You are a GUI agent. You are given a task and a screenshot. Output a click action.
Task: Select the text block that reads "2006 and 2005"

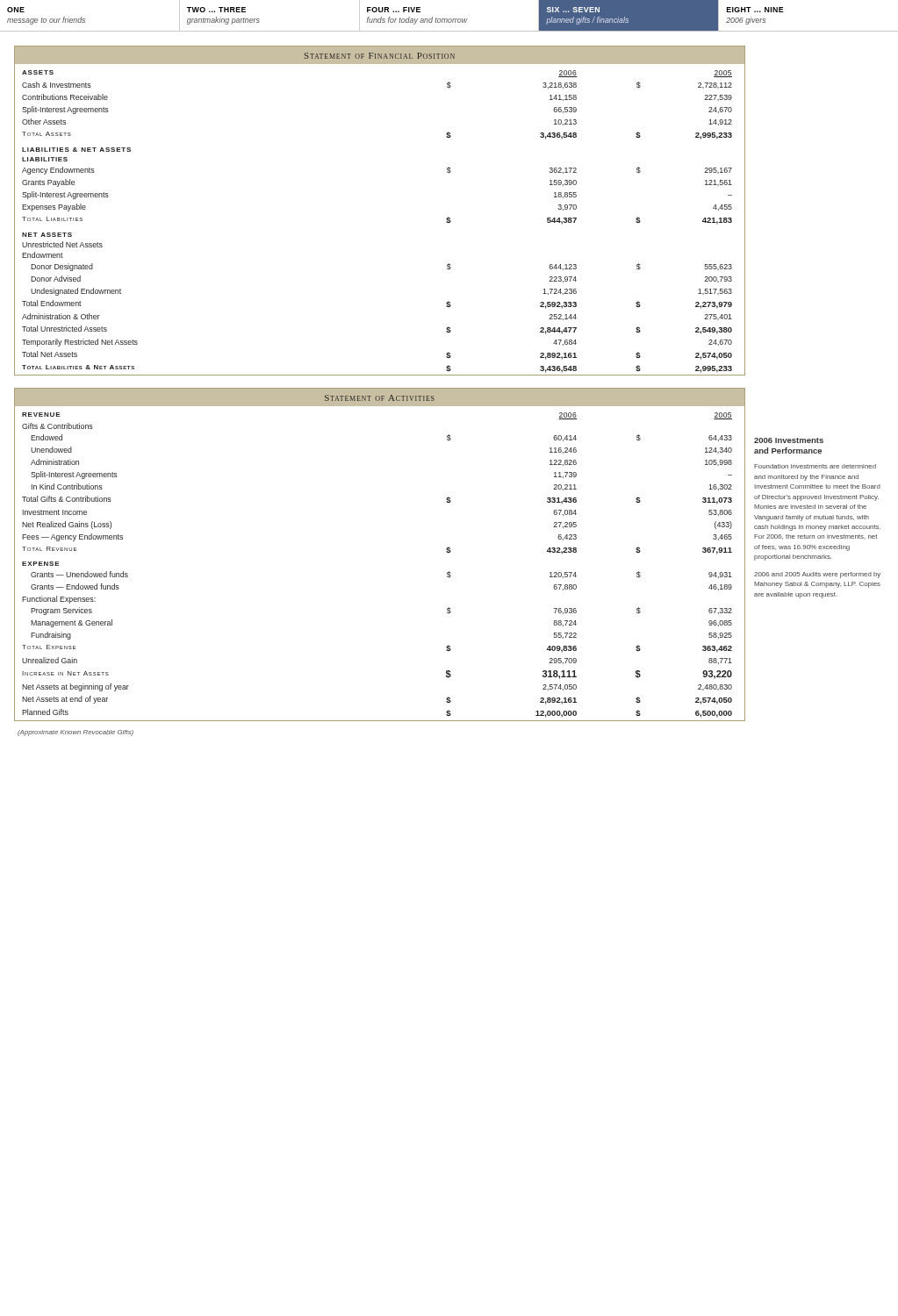point(817,584)
